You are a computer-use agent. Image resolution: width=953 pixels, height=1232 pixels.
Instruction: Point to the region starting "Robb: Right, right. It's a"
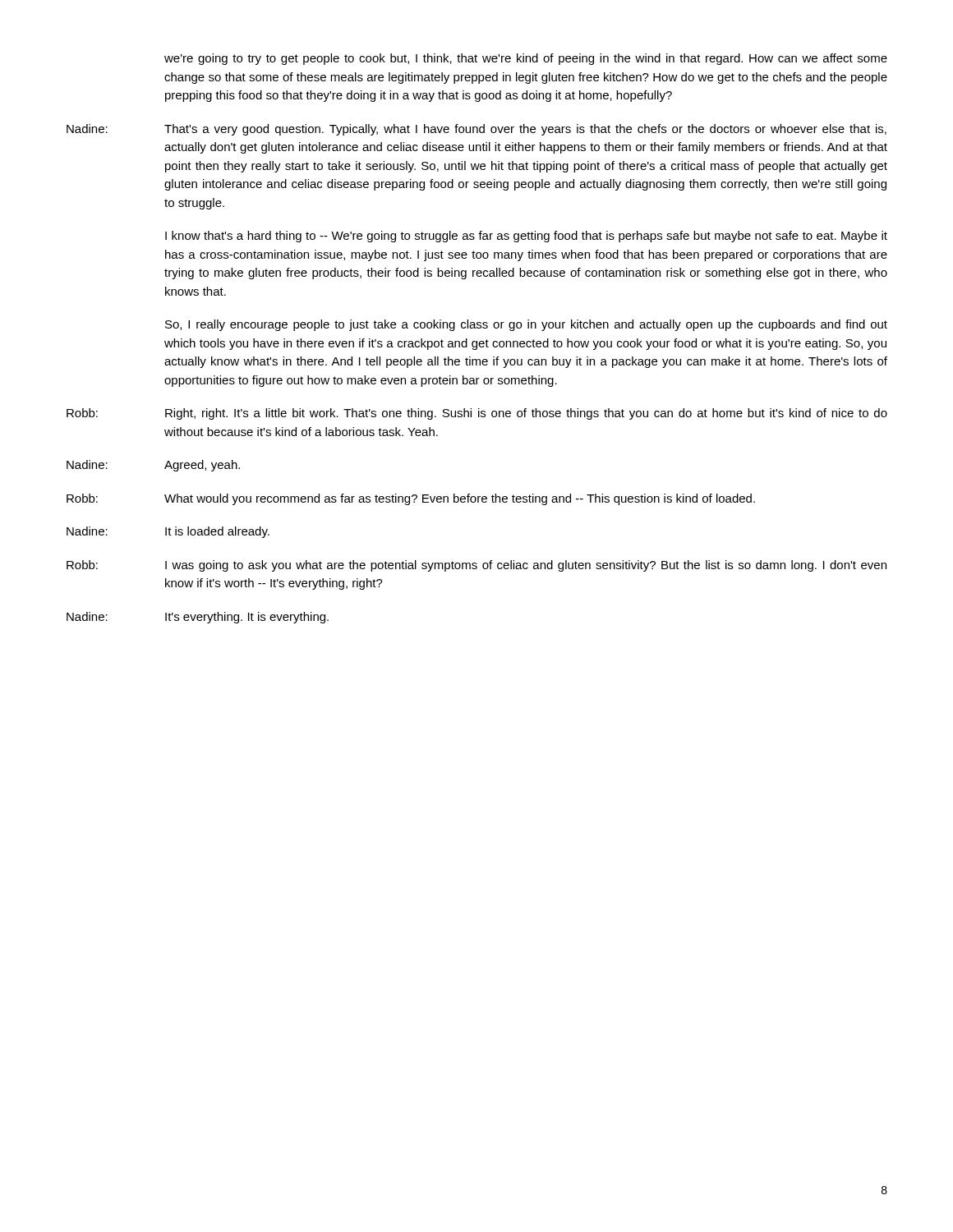[x=476, y=423]
